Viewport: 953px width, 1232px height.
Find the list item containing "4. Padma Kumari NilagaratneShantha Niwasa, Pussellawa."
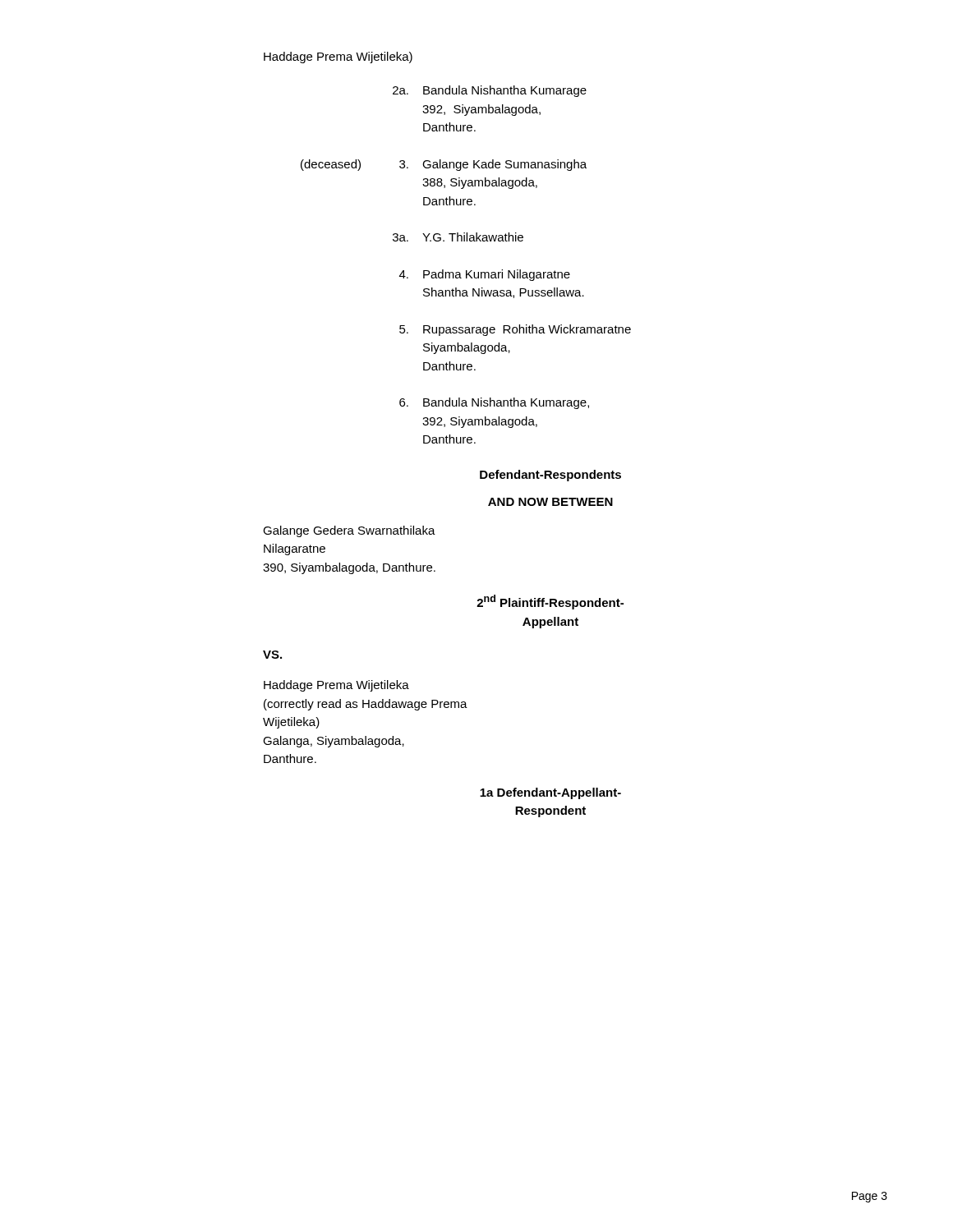[x=550, y=283]
